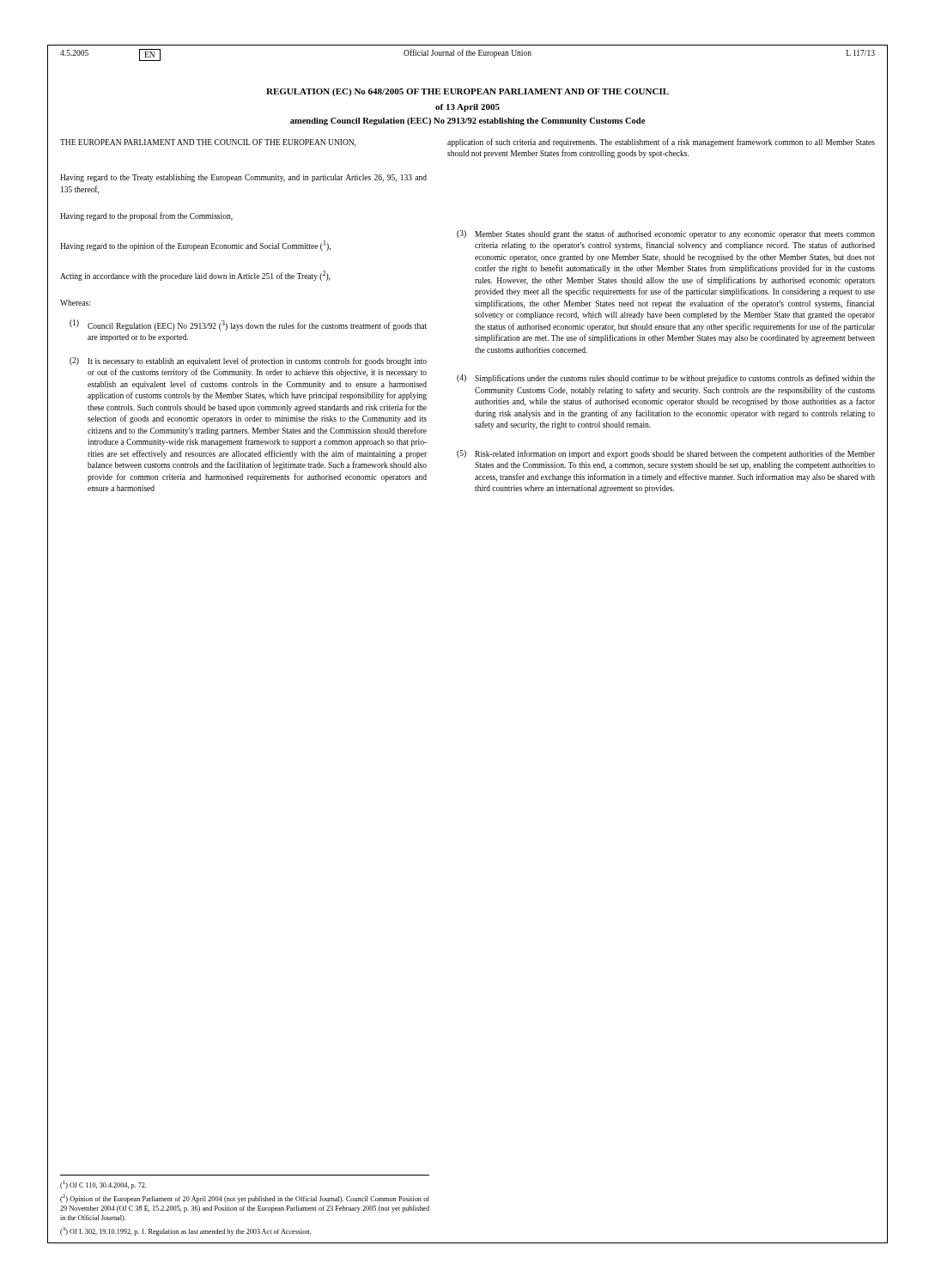
Task: Select the text starting "(3) Member States should"
Action: [x=661, y=293]
